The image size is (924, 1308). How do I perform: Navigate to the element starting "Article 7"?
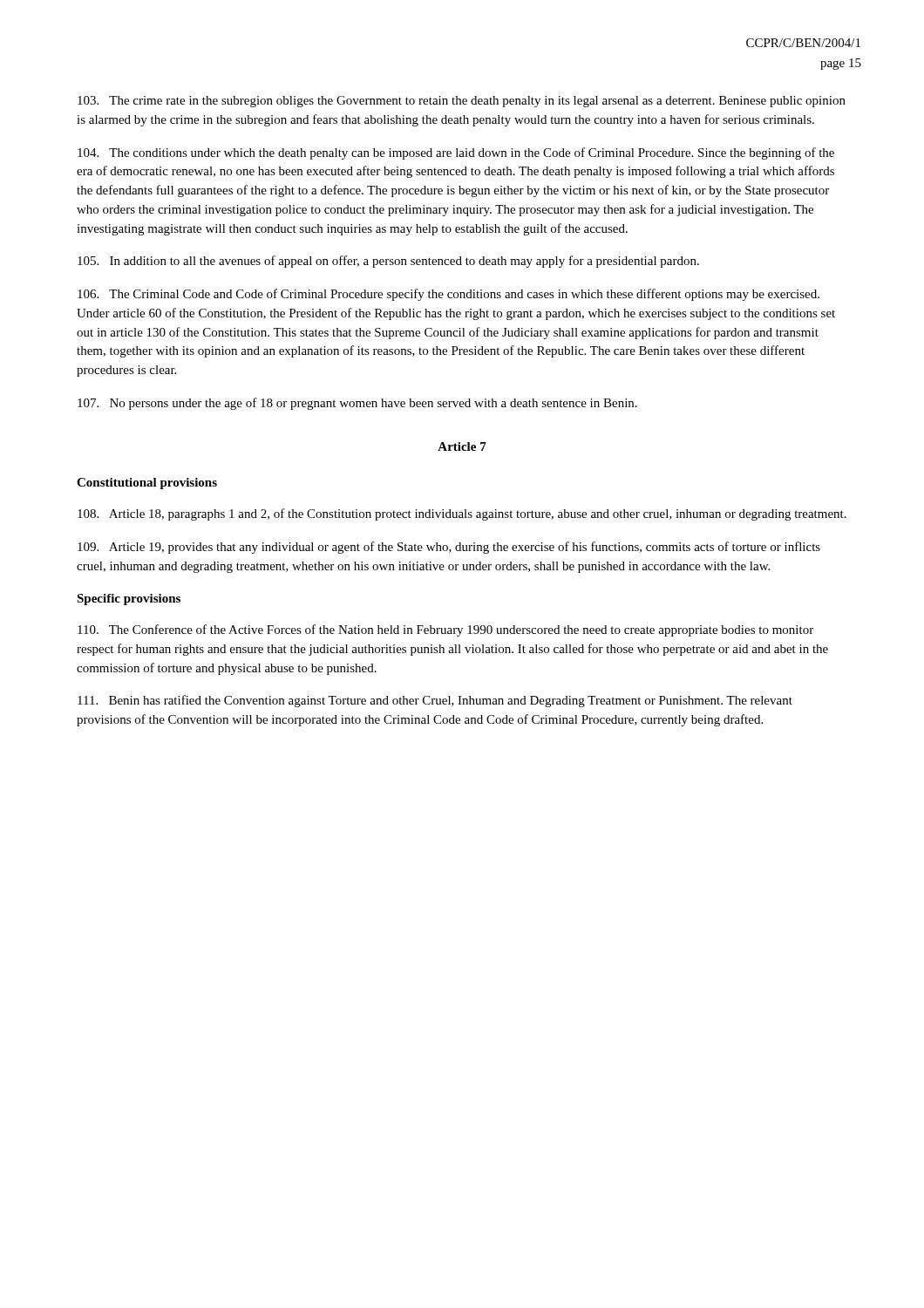pyautogui.click(x=462, y=446)
